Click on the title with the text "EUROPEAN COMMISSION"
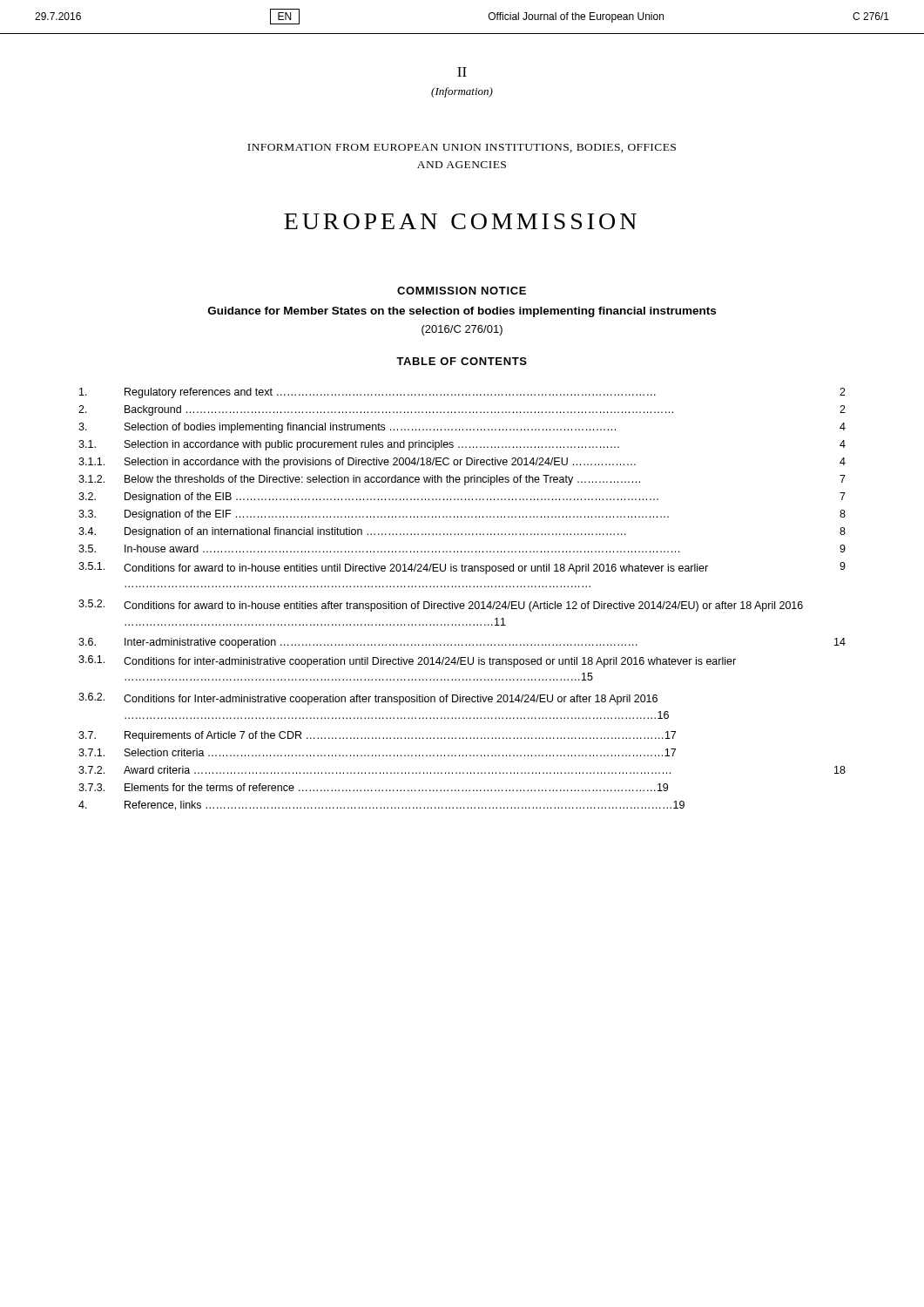This screenshot has height=1307, width=924. tap(462, 220)
